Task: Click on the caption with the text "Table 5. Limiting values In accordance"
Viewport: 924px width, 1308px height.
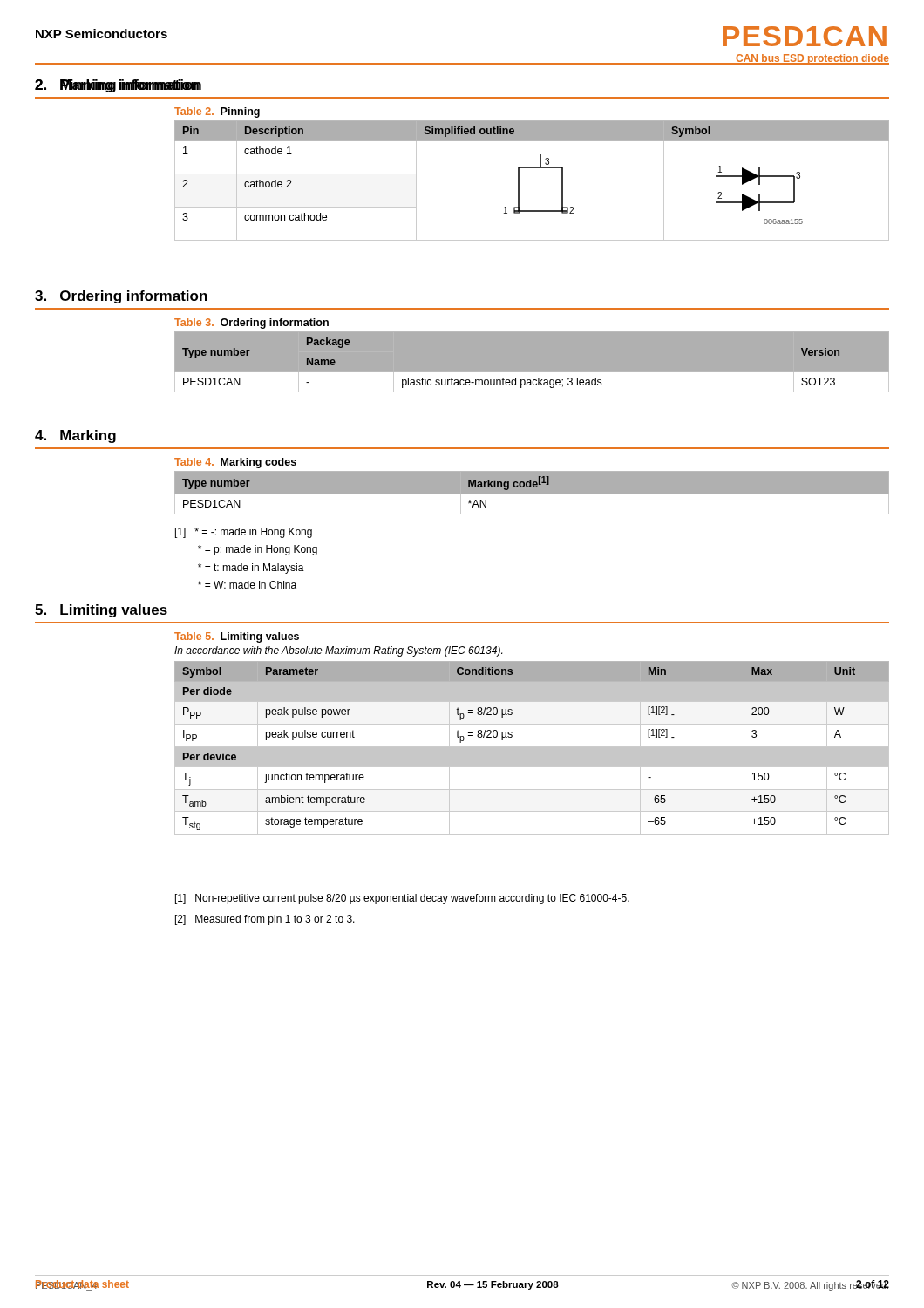Action: pos(339,643)
